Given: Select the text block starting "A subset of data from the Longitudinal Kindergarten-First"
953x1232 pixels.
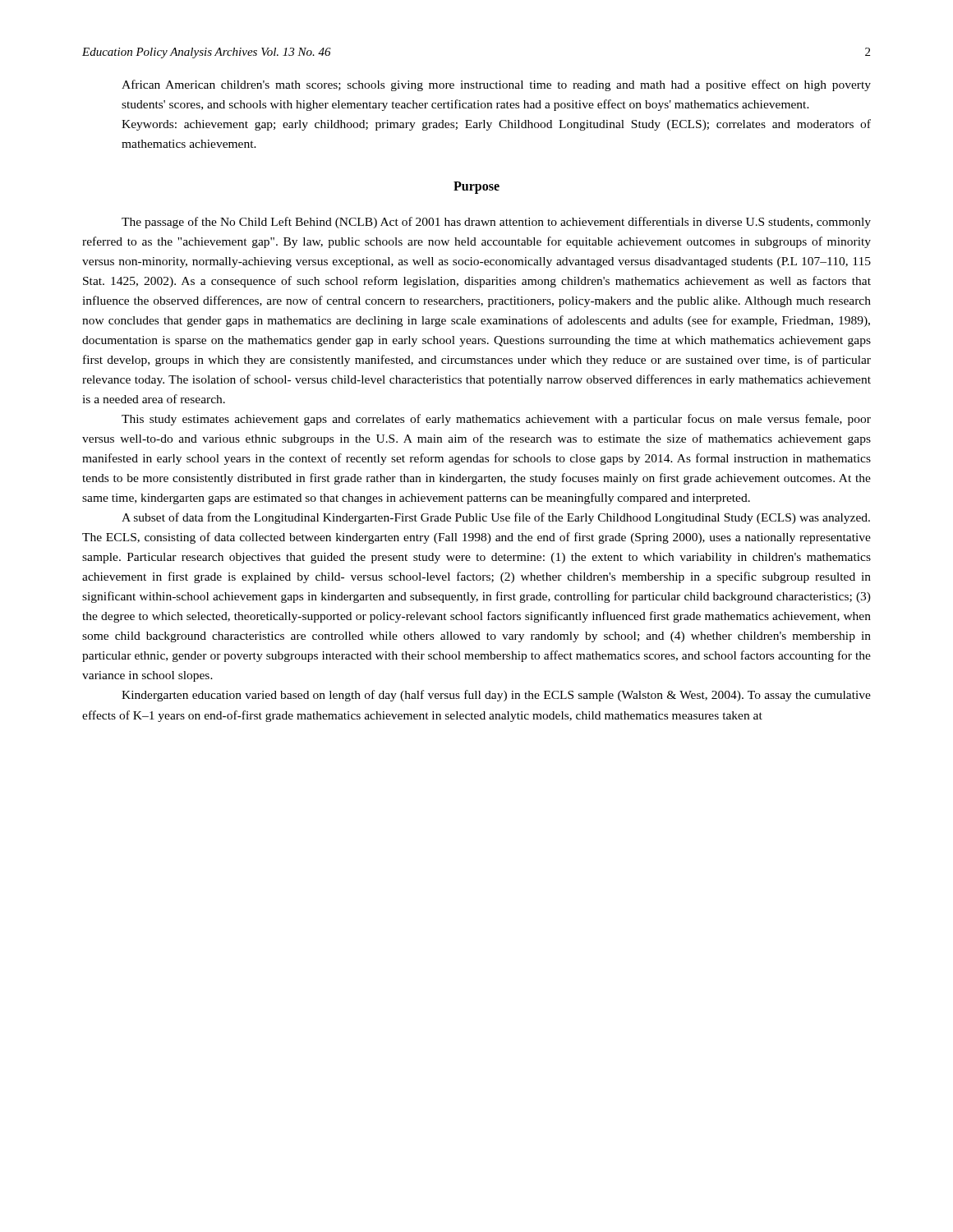Looking at the screenshot, I should pyautogui.click(x=476, y=597).
